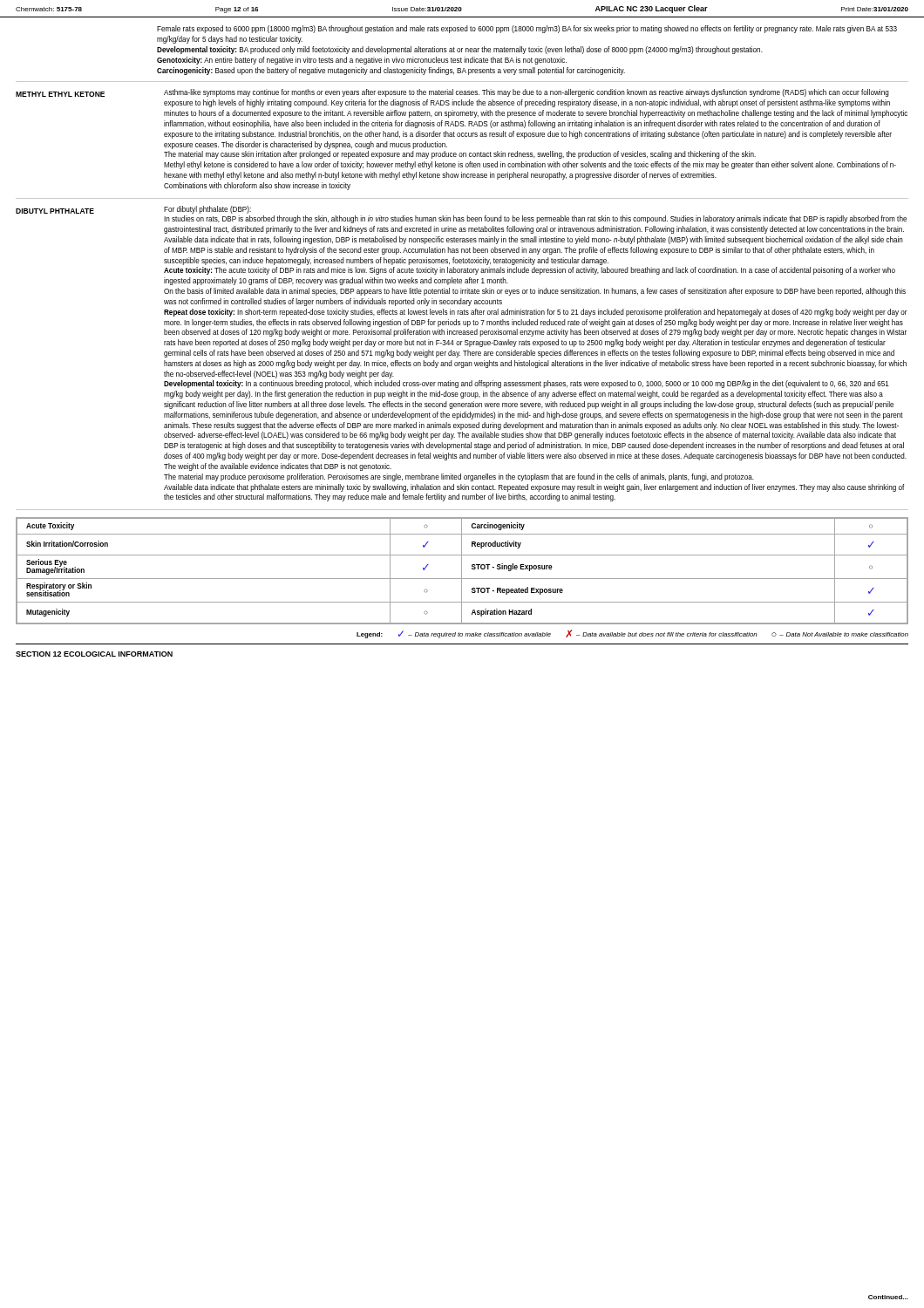Select the text block that reads "For dibutyl phthalate (DBP): In studies on rats,"
The width and height of the screenshot is (924, 1308).
tap(535, 354)
